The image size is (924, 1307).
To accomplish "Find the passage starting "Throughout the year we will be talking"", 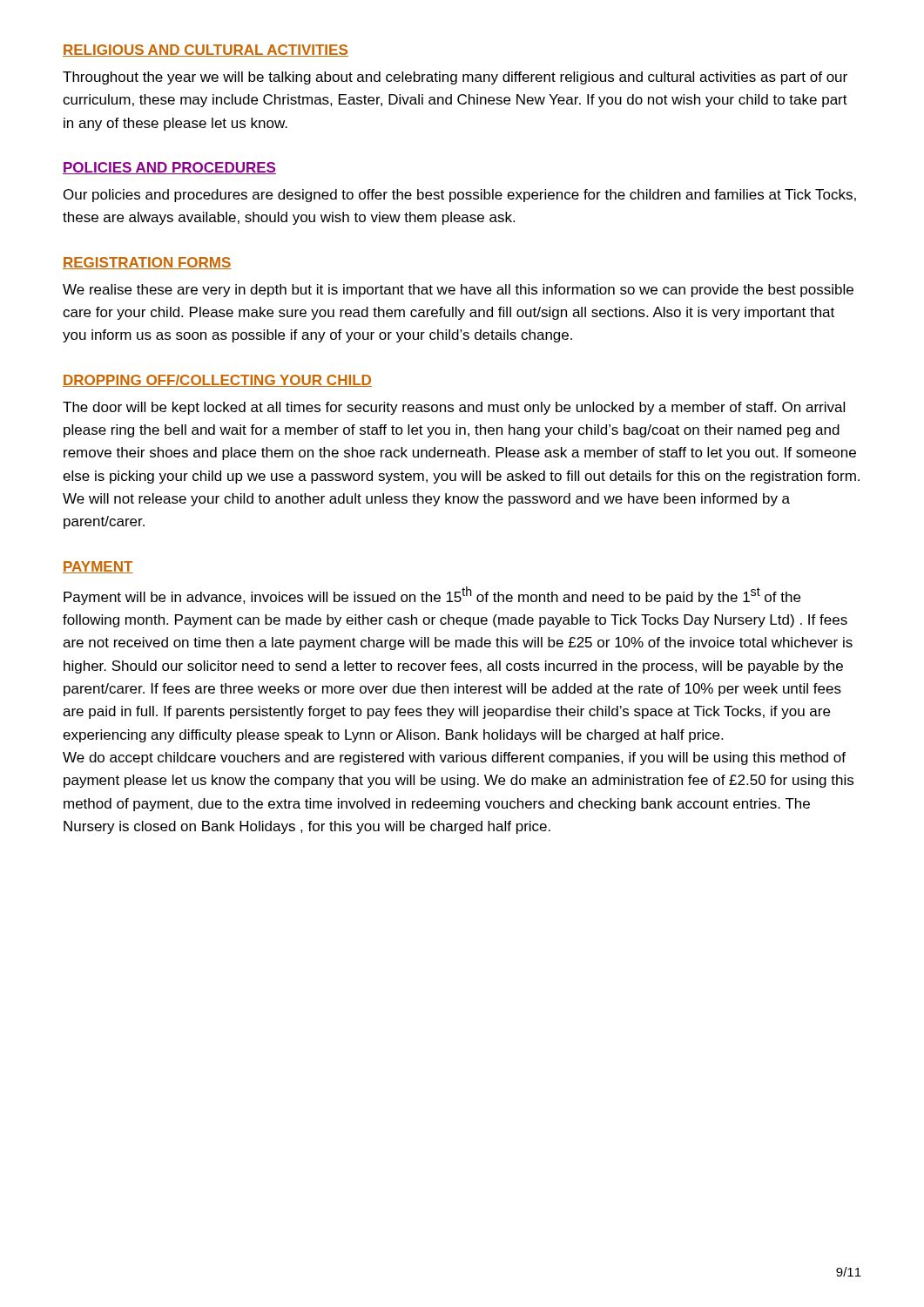I will click(455, 100).
